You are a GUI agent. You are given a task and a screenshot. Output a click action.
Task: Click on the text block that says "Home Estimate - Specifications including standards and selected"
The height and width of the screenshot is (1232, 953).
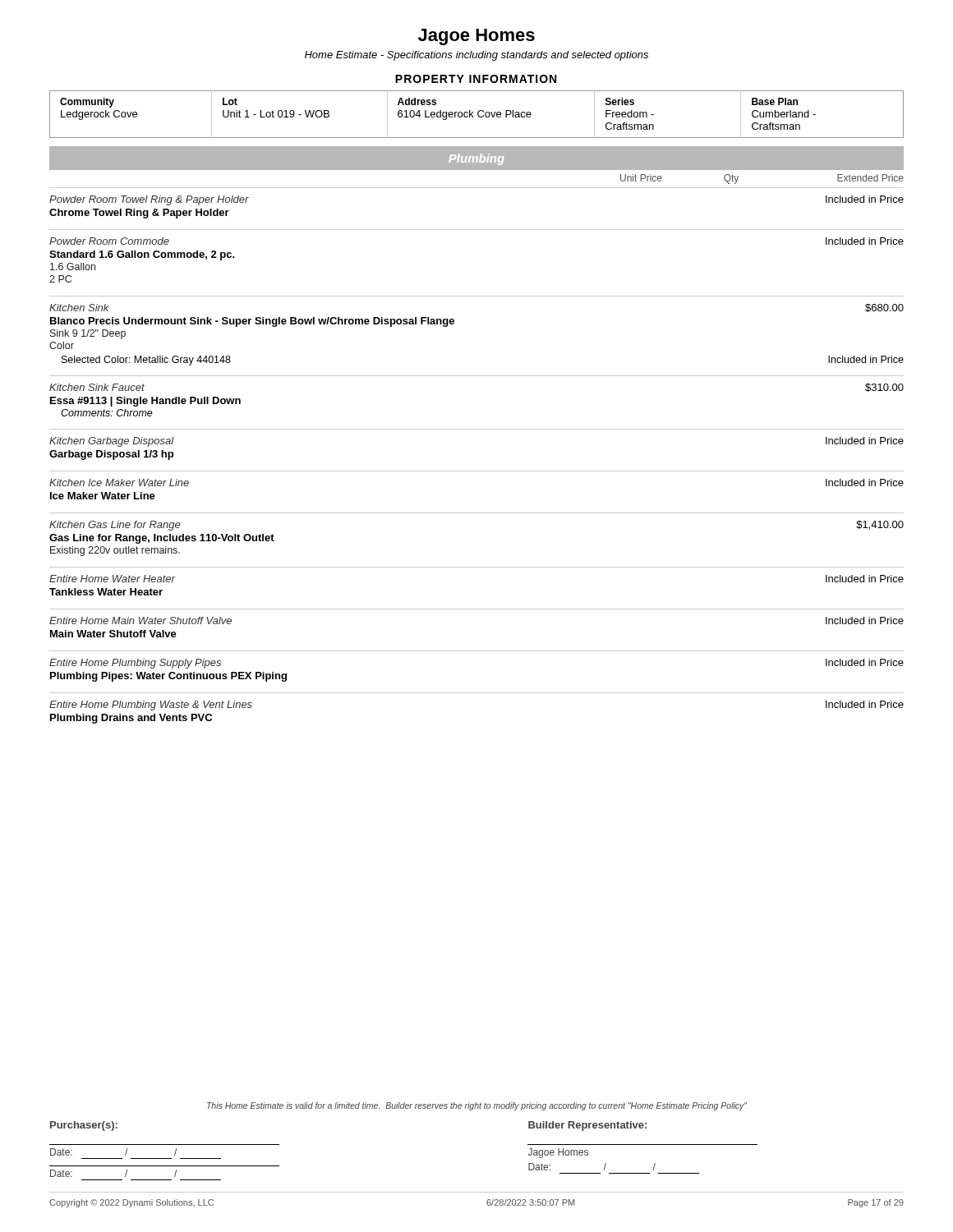476,55
